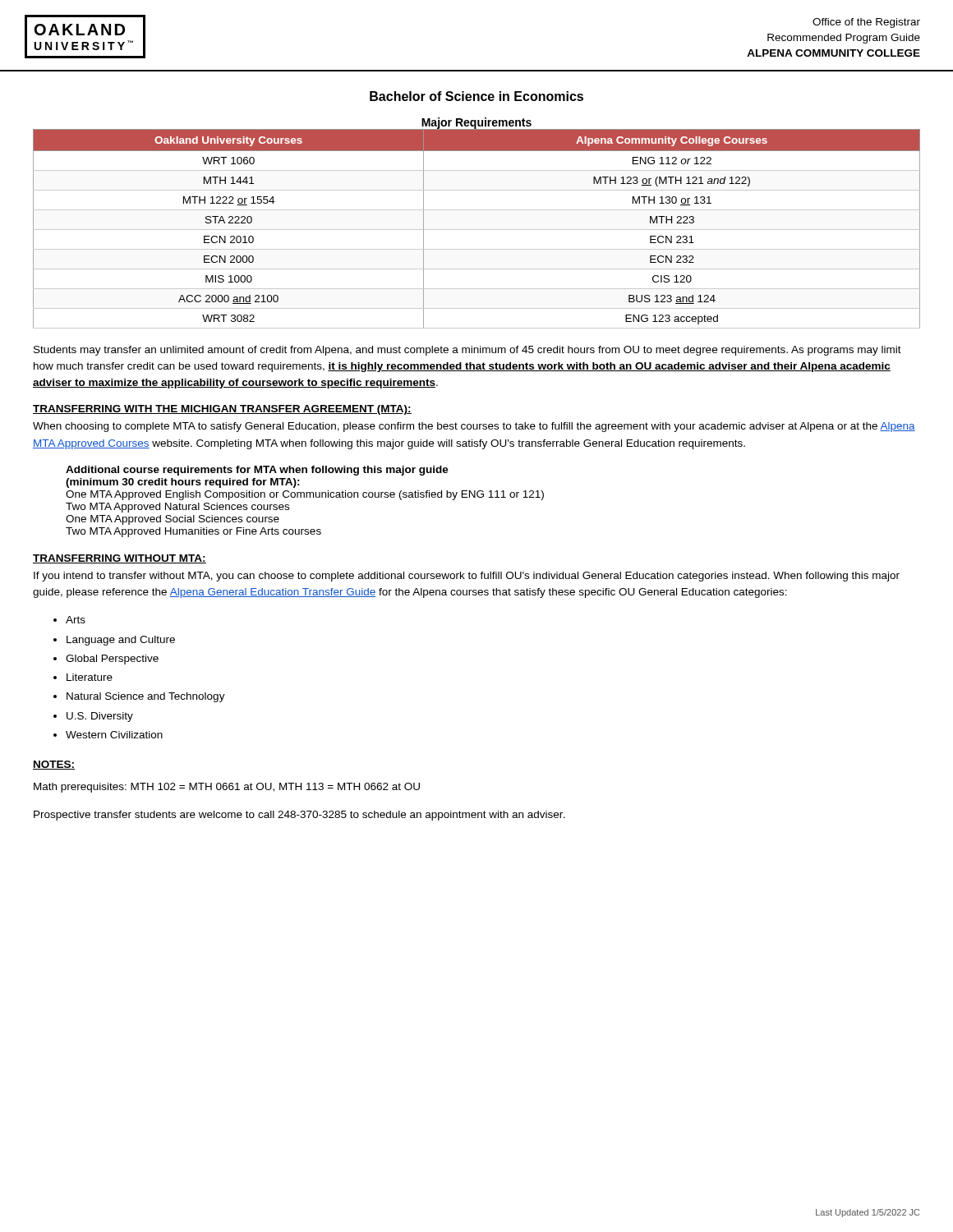This screenshot has height=1232, width=953.
Task: Locate the text block with the text "Math prerequisites: MTH 102 ="
Action: pos(227,787)
